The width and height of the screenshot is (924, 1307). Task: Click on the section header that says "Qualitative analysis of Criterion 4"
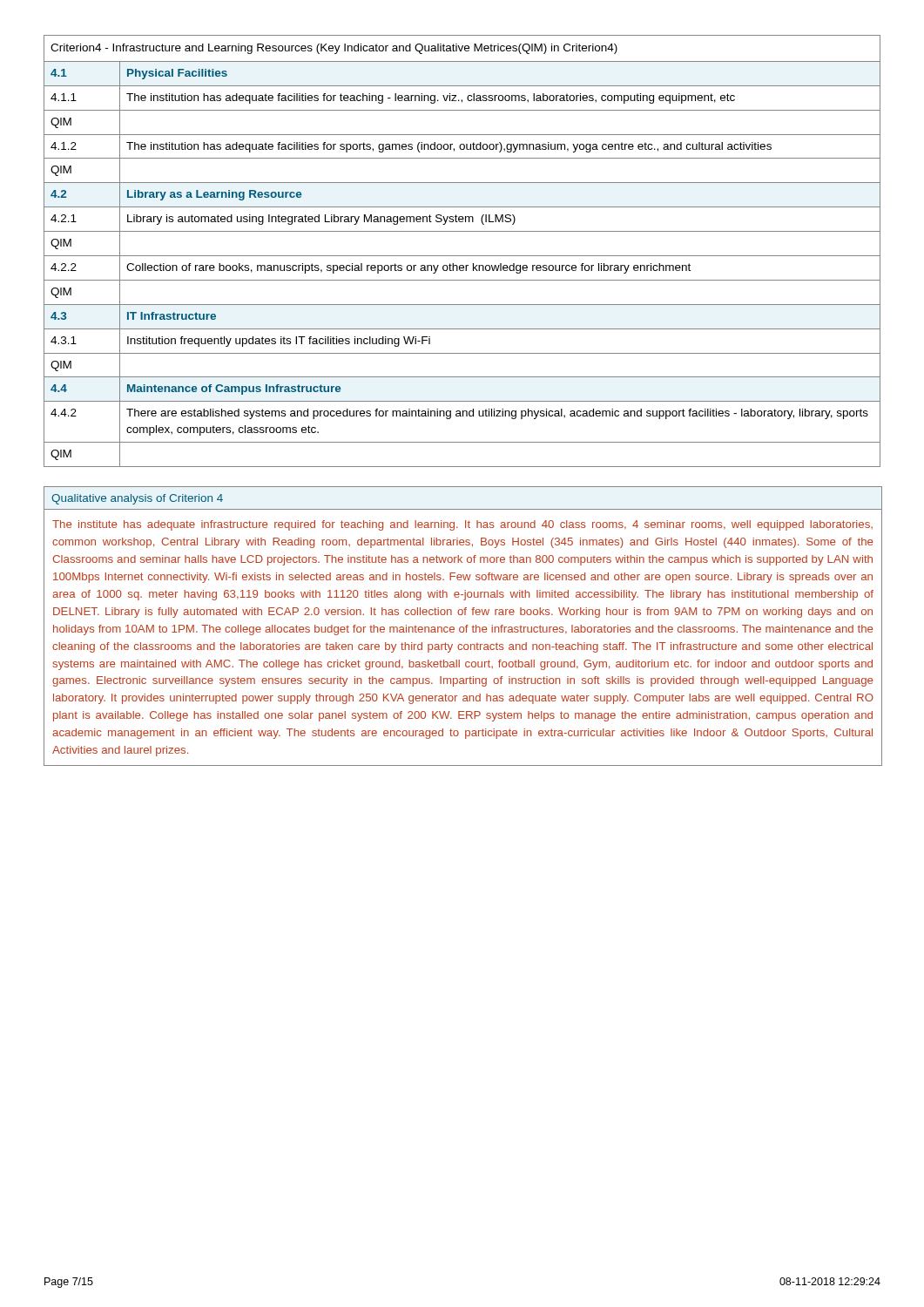click(x=137, y=498)
